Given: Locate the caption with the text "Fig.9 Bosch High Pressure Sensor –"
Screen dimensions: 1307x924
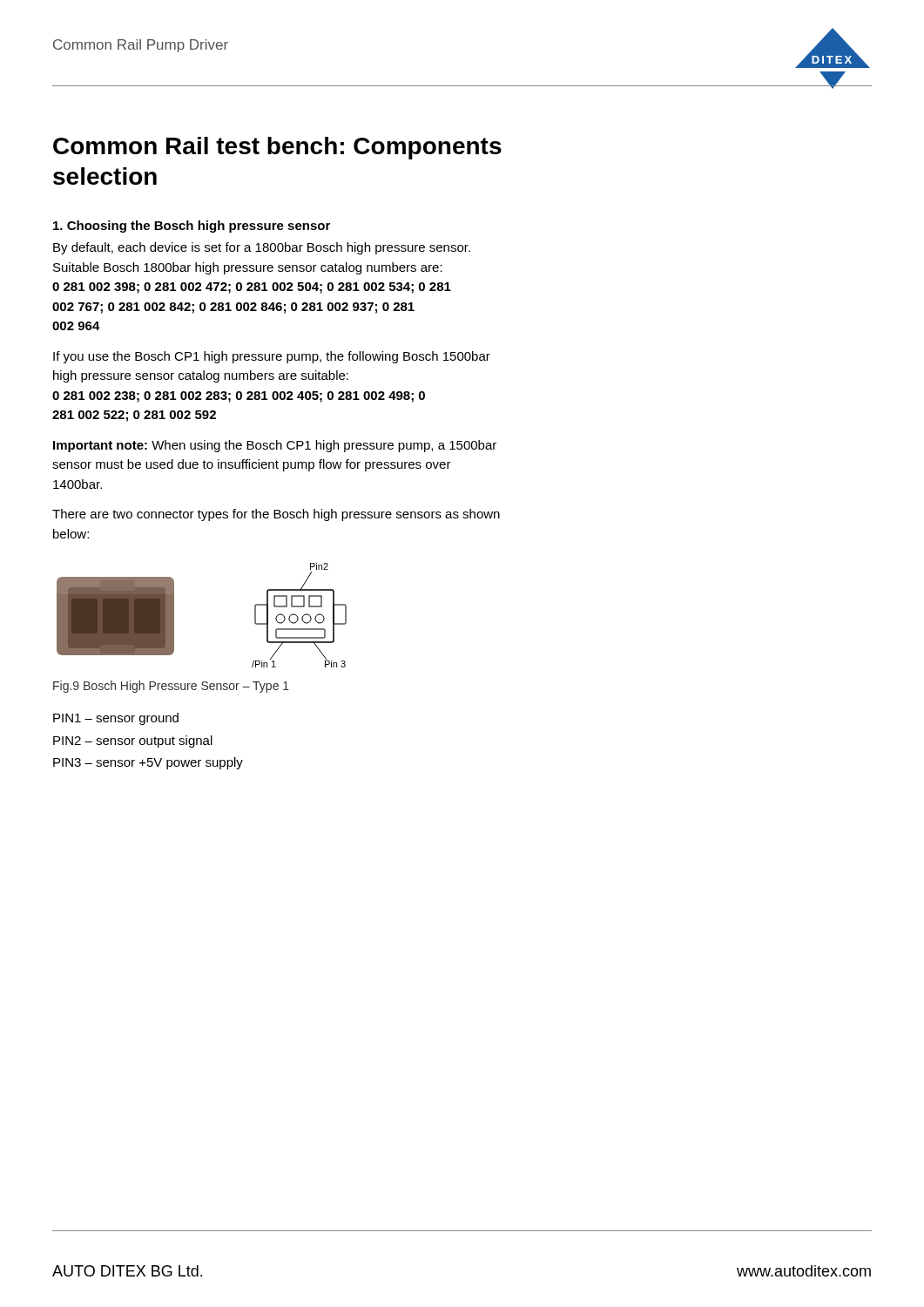Looking at the screenshot, I should (x=171, y=686).
